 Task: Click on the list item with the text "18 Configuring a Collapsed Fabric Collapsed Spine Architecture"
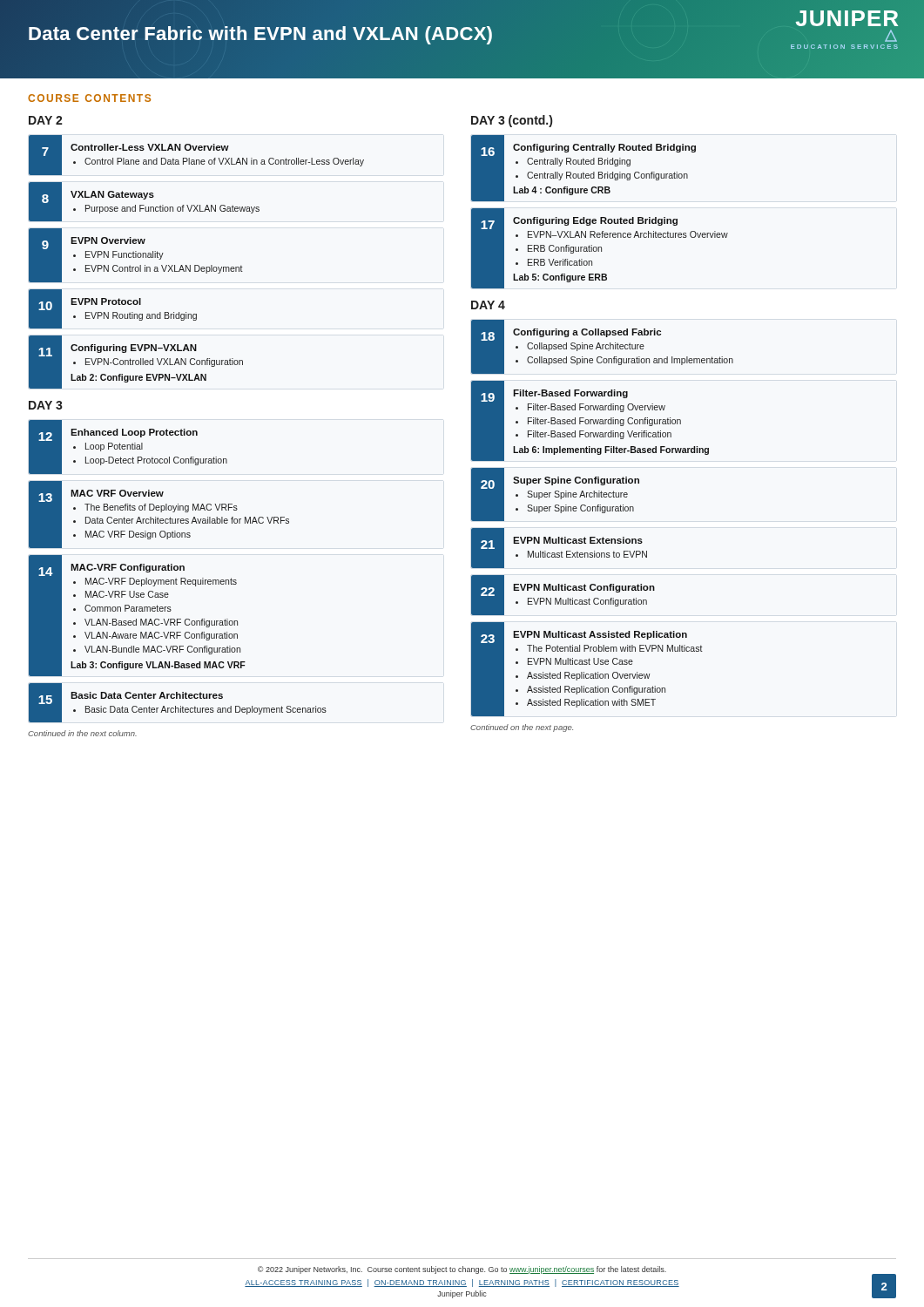pos(684,347)
